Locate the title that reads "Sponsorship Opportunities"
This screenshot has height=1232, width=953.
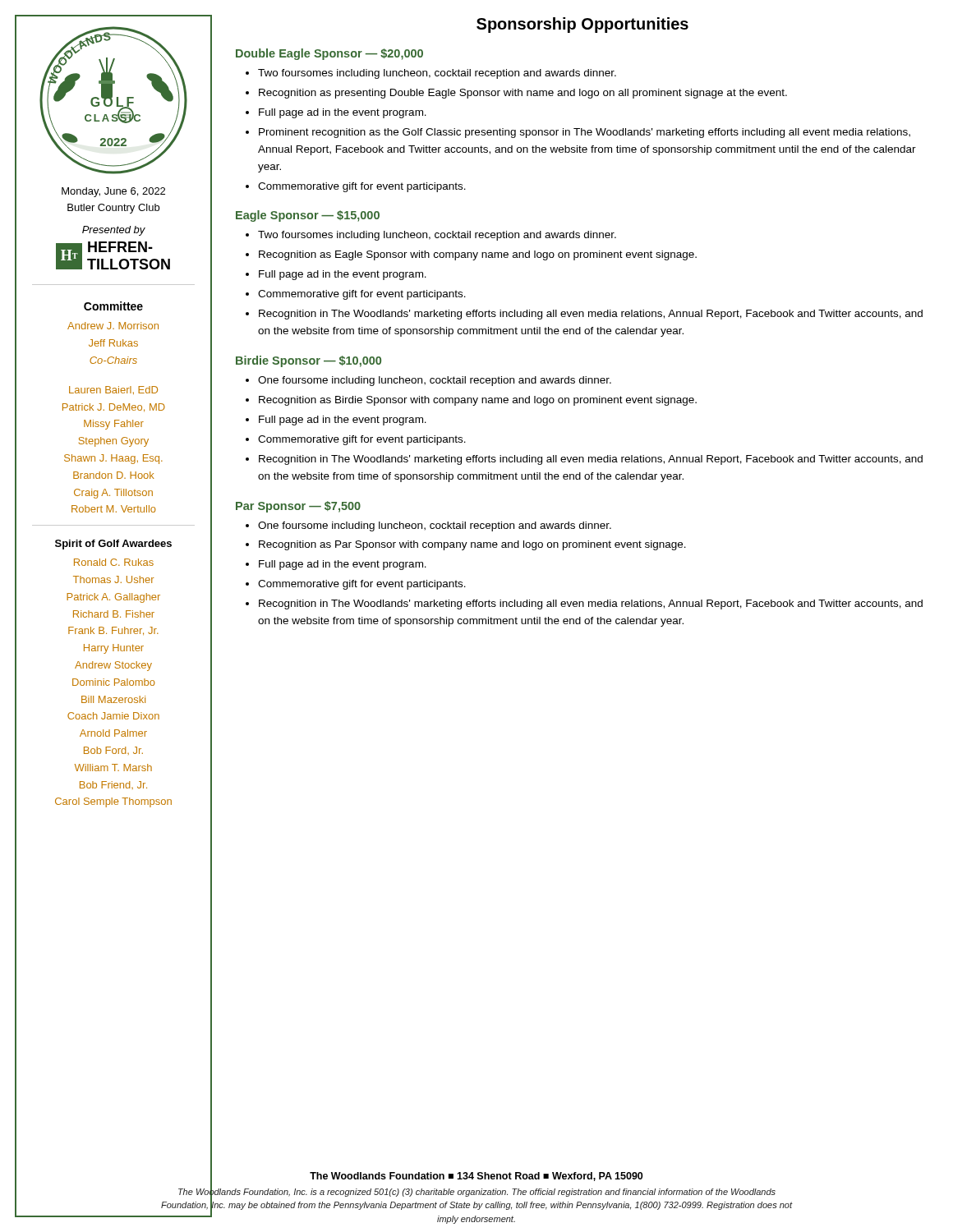[582, 24]
